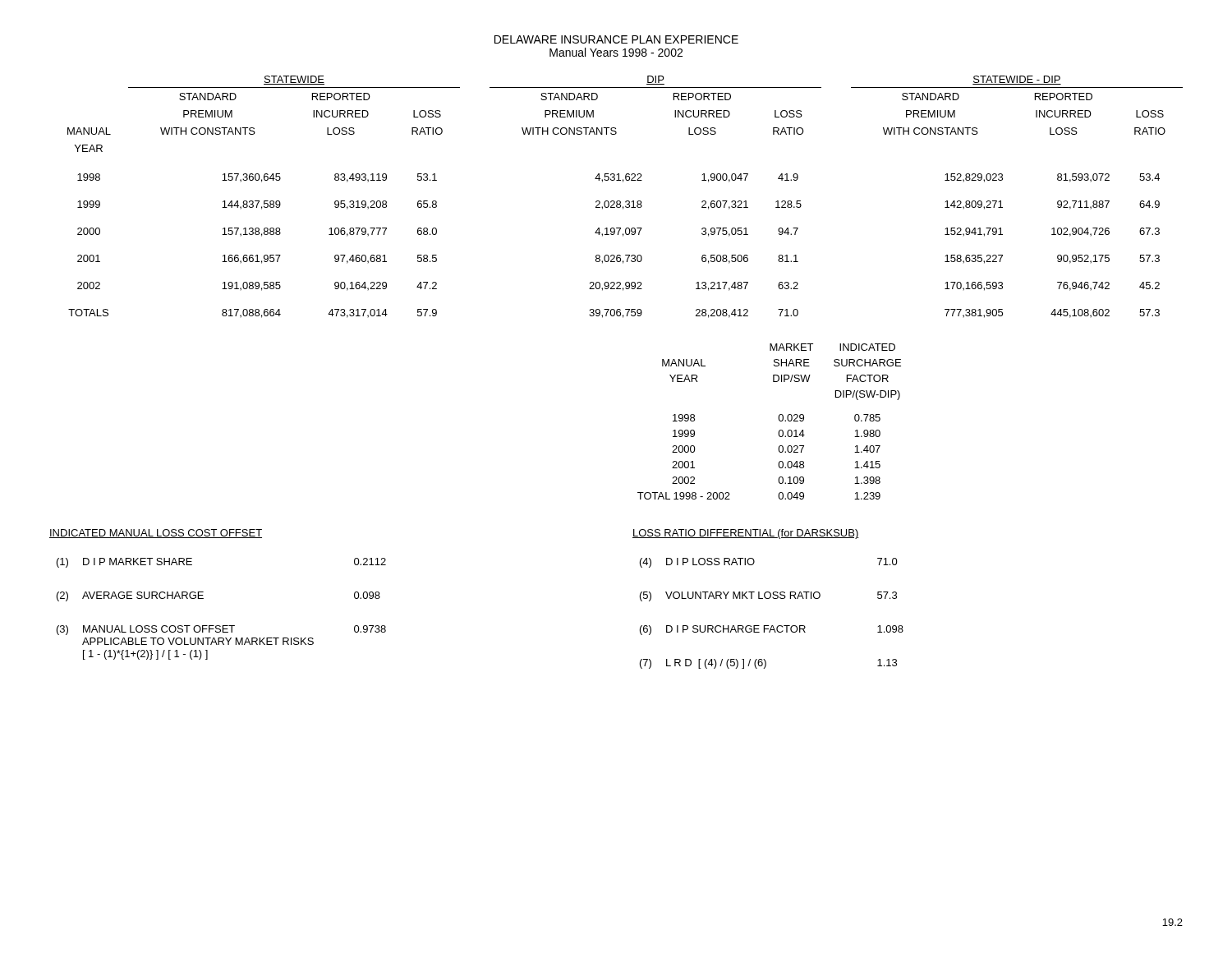Find the table that mentions "TOTAL 1998 - 2002"
Screen dimensions: 953x1232
click(616, 421)
